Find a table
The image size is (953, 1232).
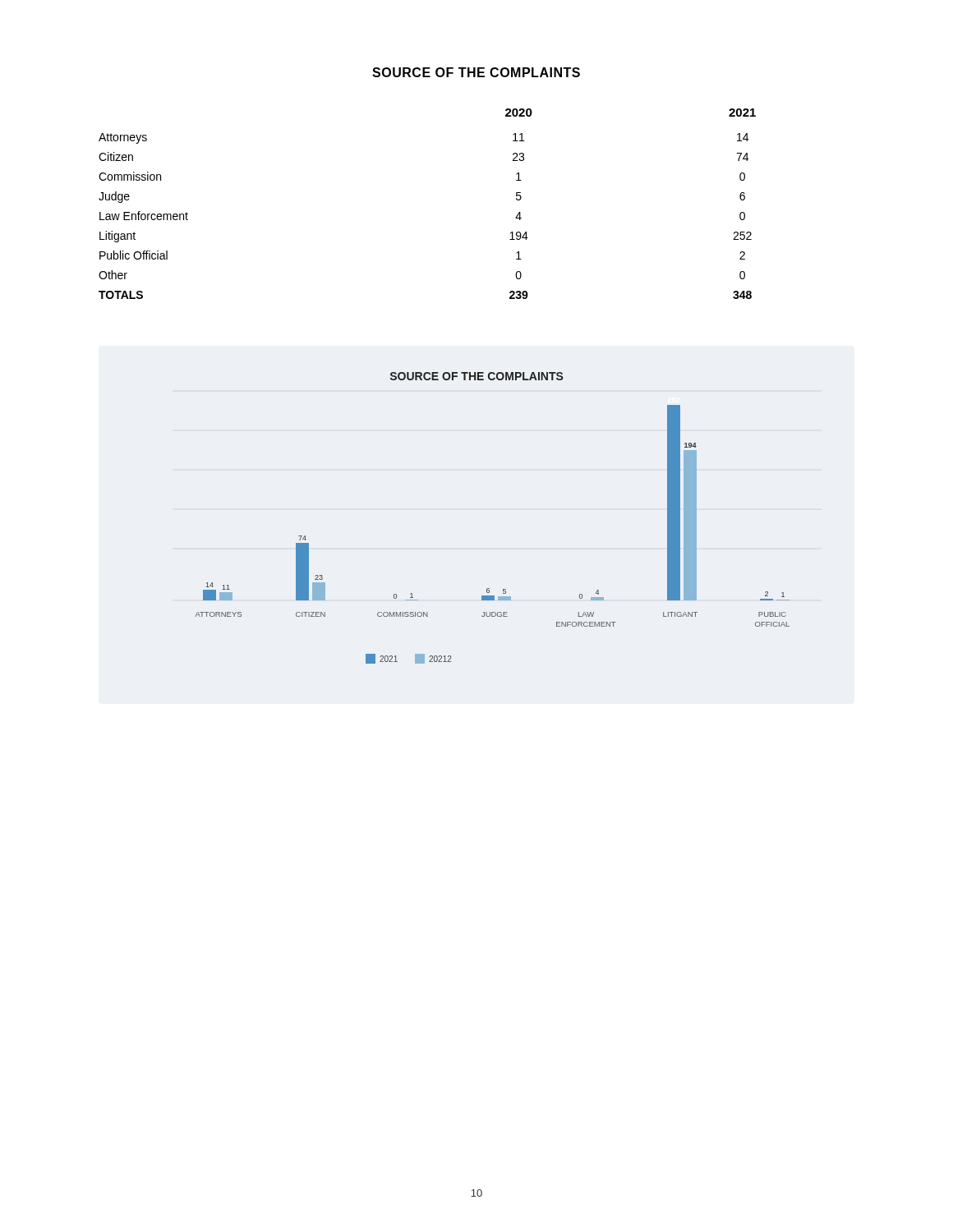pos(476,202)
